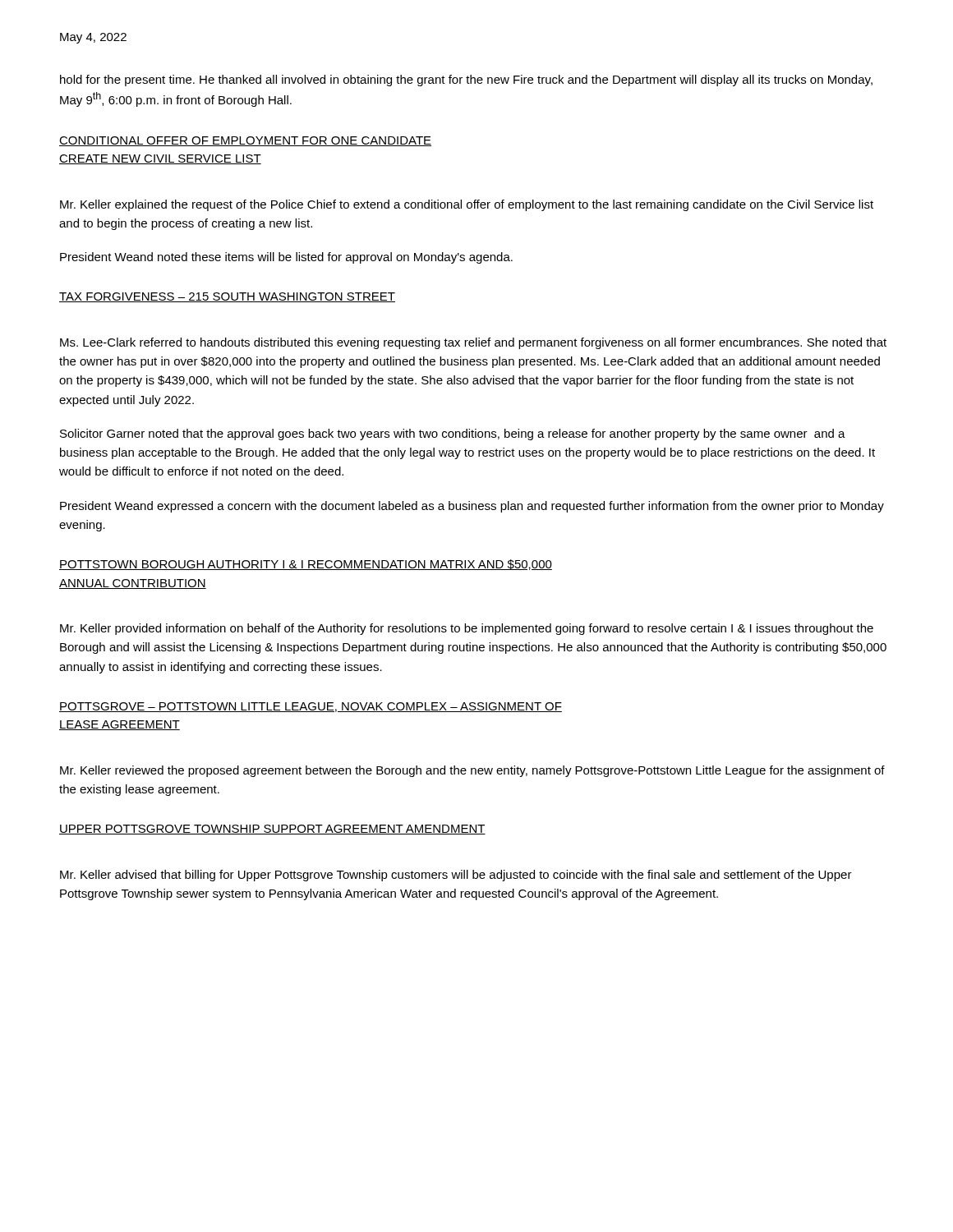
Task: Find the block starting "Mr. Keller provided information on behalf of the"
Action: [473, 647]
